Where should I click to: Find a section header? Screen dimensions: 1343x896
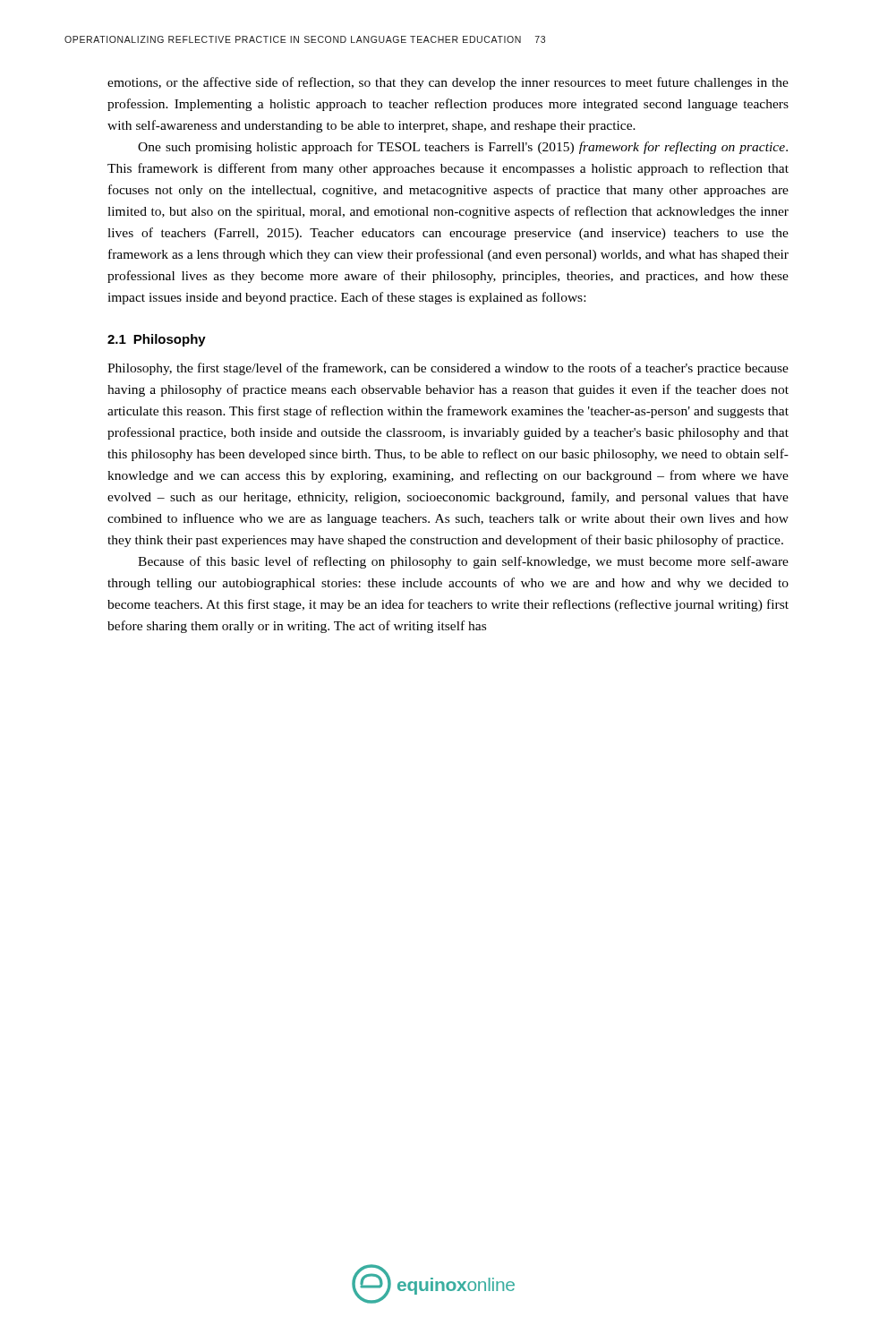pyautogui.click(x=157, y=339)
